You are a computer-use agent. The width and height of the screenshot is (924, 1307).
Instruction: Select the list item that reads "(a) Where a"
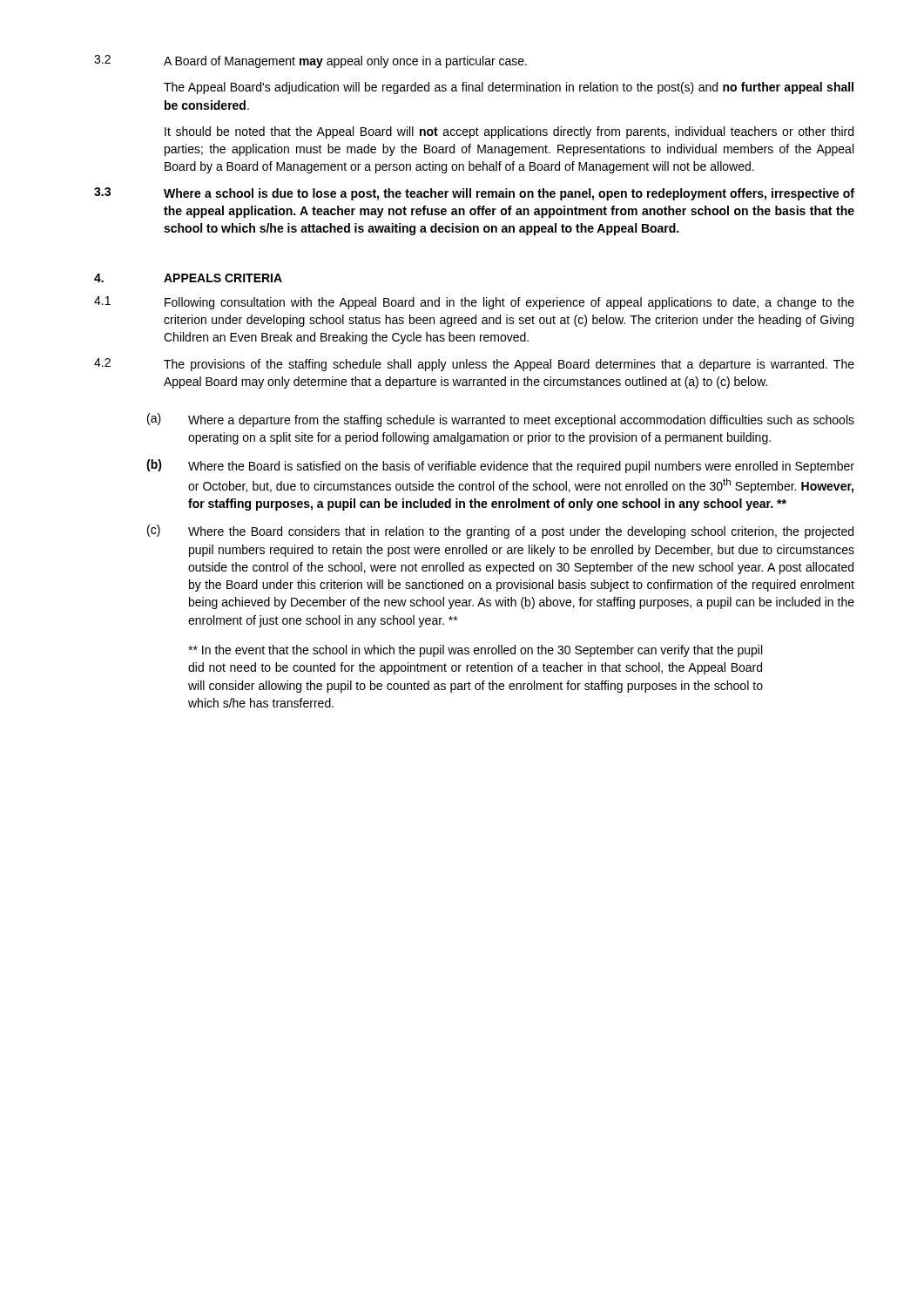pos(500,429)
